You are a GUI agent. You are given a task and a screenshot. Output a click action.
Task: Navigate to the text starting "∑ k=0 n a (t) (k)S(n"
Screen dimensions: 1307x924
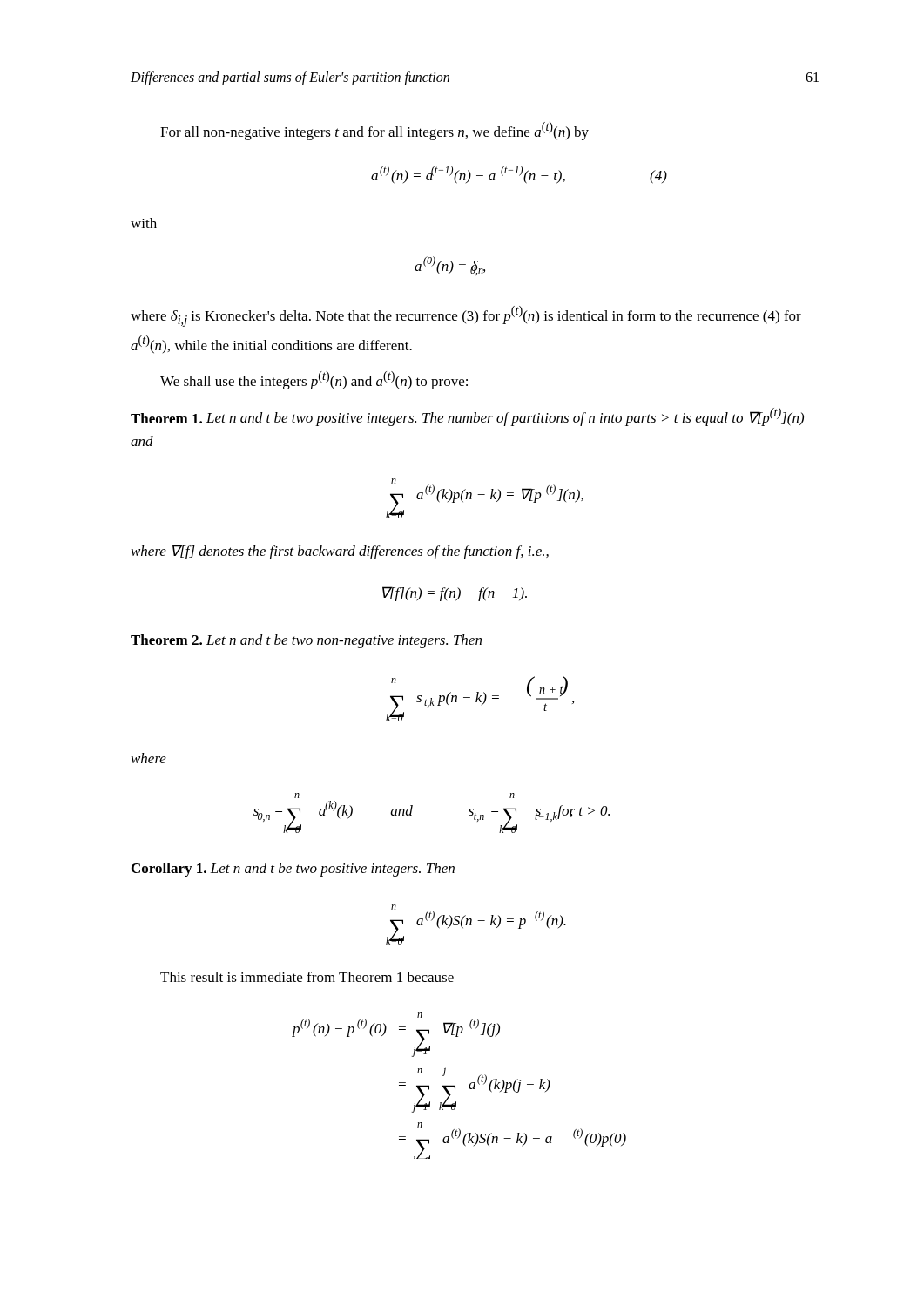(475, 923)
